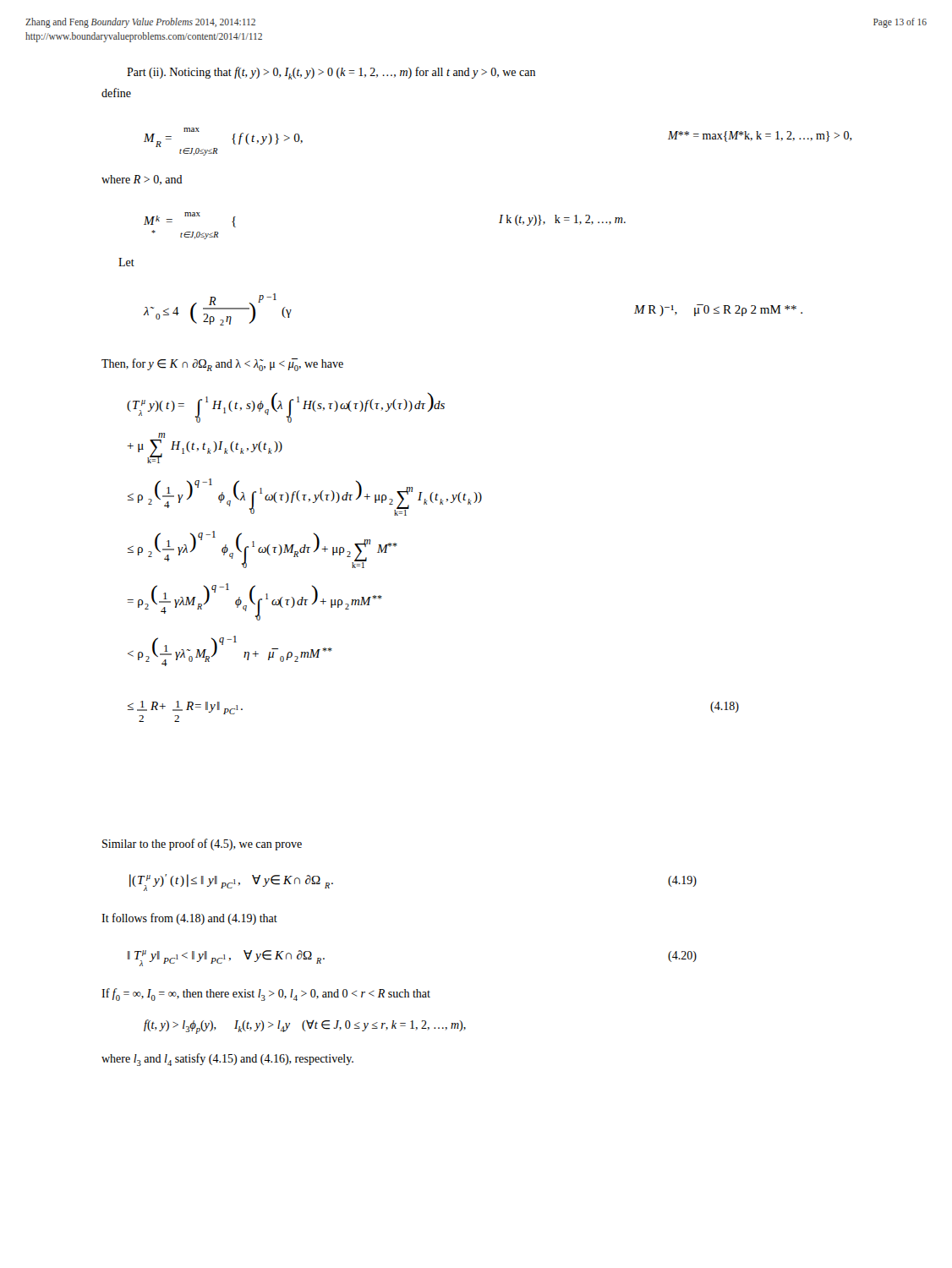Click on the text block that says "Part (ii). Noticing that"
This screenshot has height=1268, width=952.
(x=319, y=83)
